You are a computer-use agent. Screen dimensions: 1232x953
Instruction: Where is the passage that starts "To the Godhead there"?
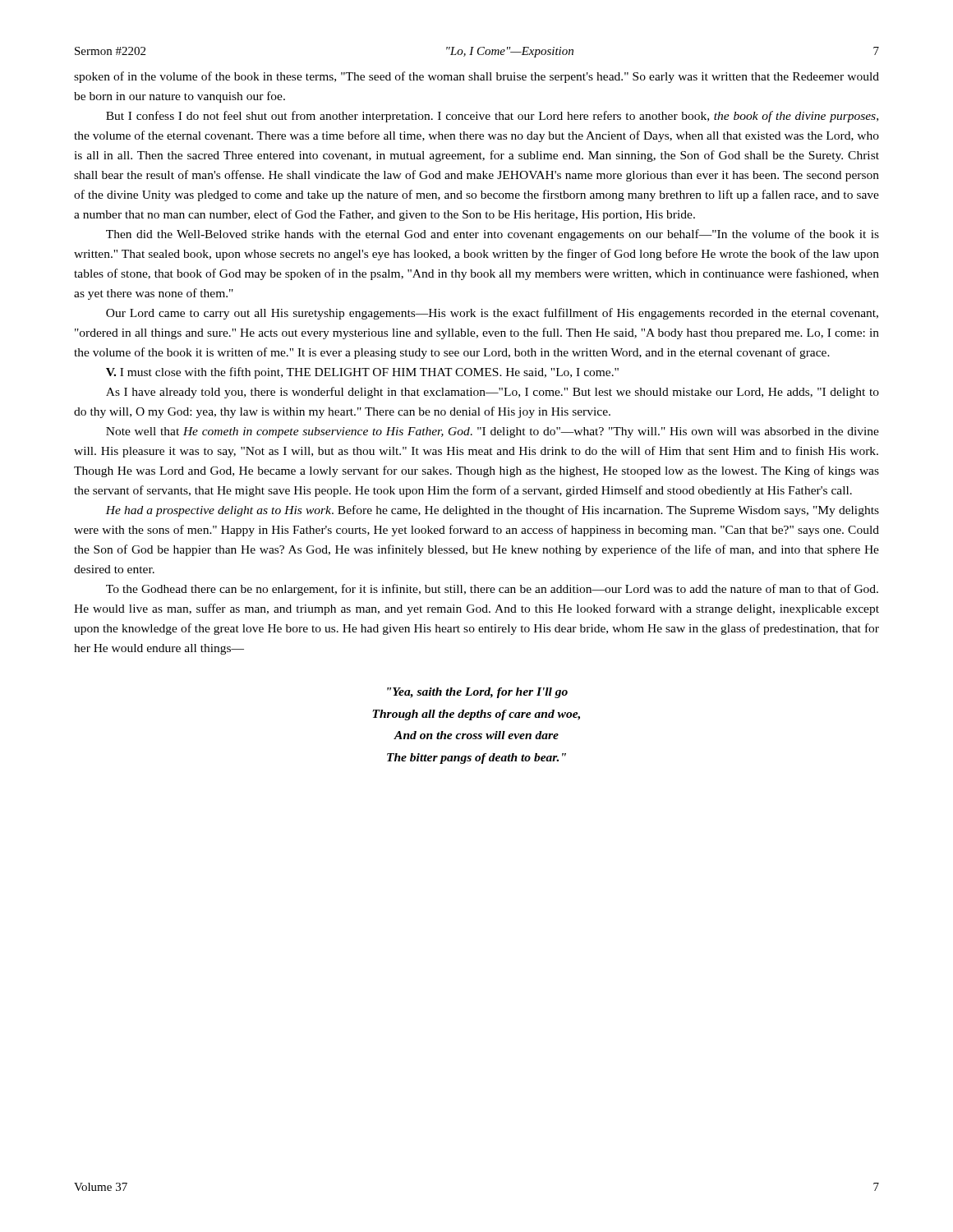(476, 619)
